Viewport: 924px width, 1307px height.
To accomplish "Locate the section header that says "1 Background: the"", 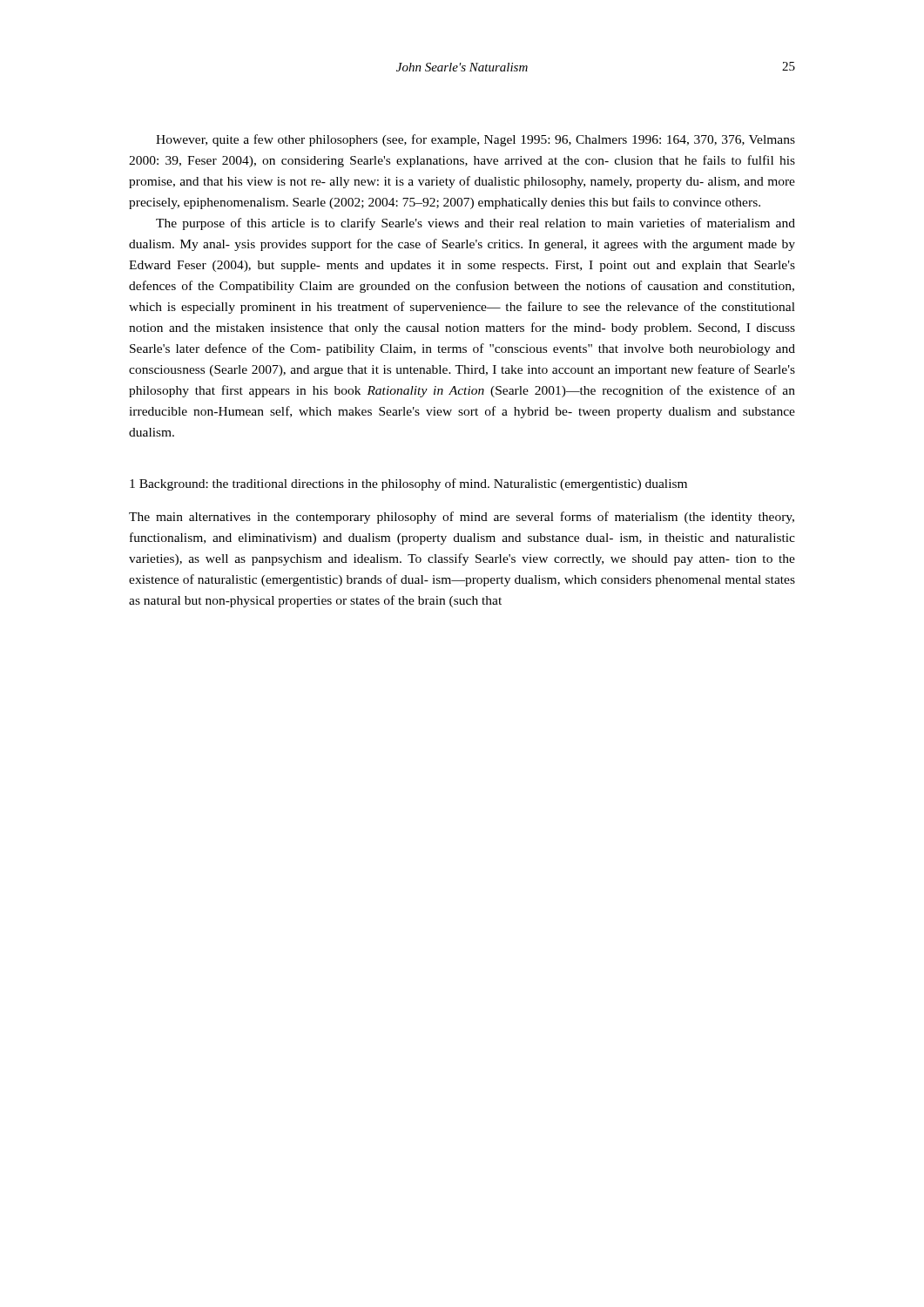I will 408,483.
